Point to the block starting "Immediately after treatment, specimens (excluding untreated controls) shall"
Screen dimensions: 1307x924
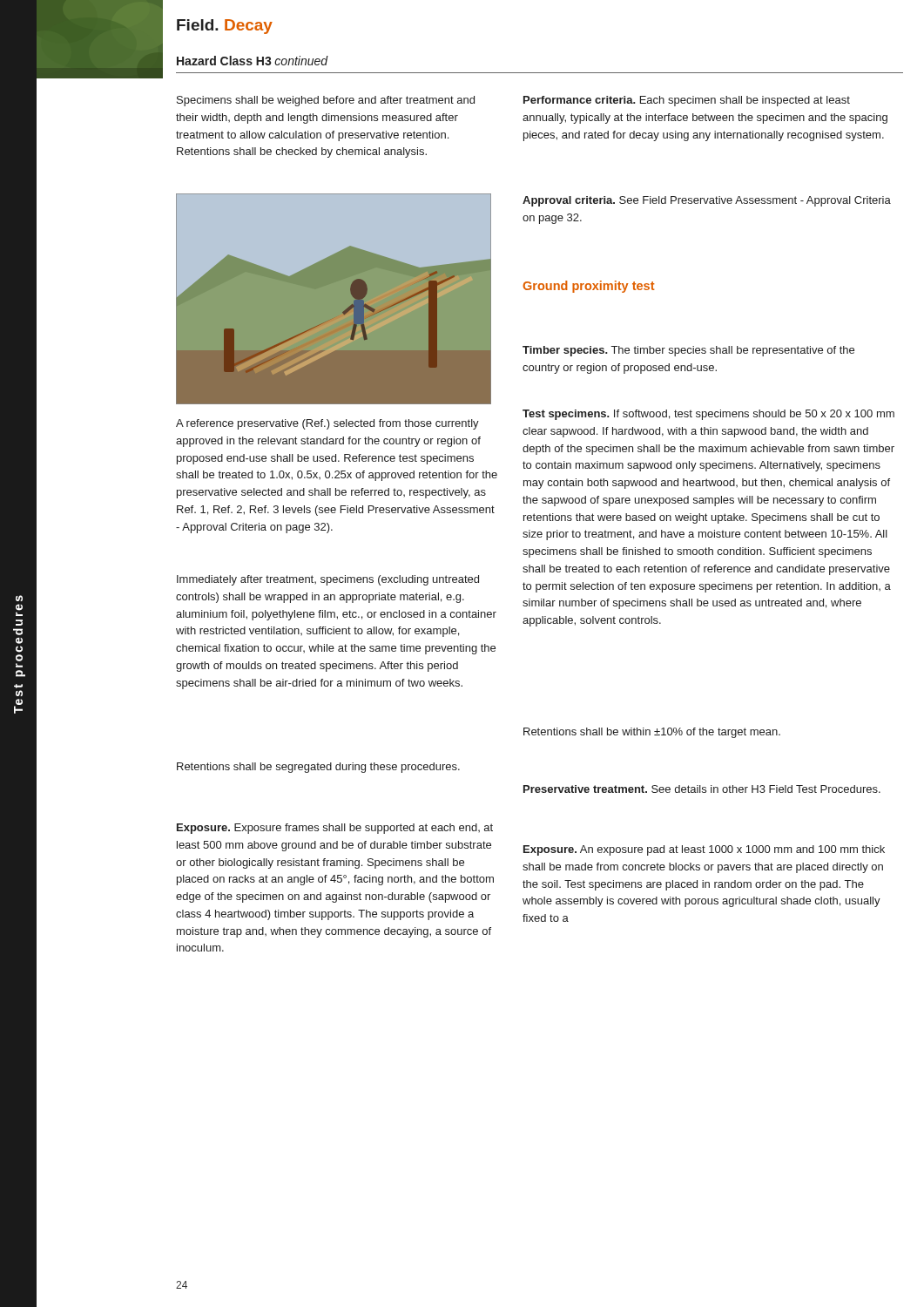coord(336,631)
